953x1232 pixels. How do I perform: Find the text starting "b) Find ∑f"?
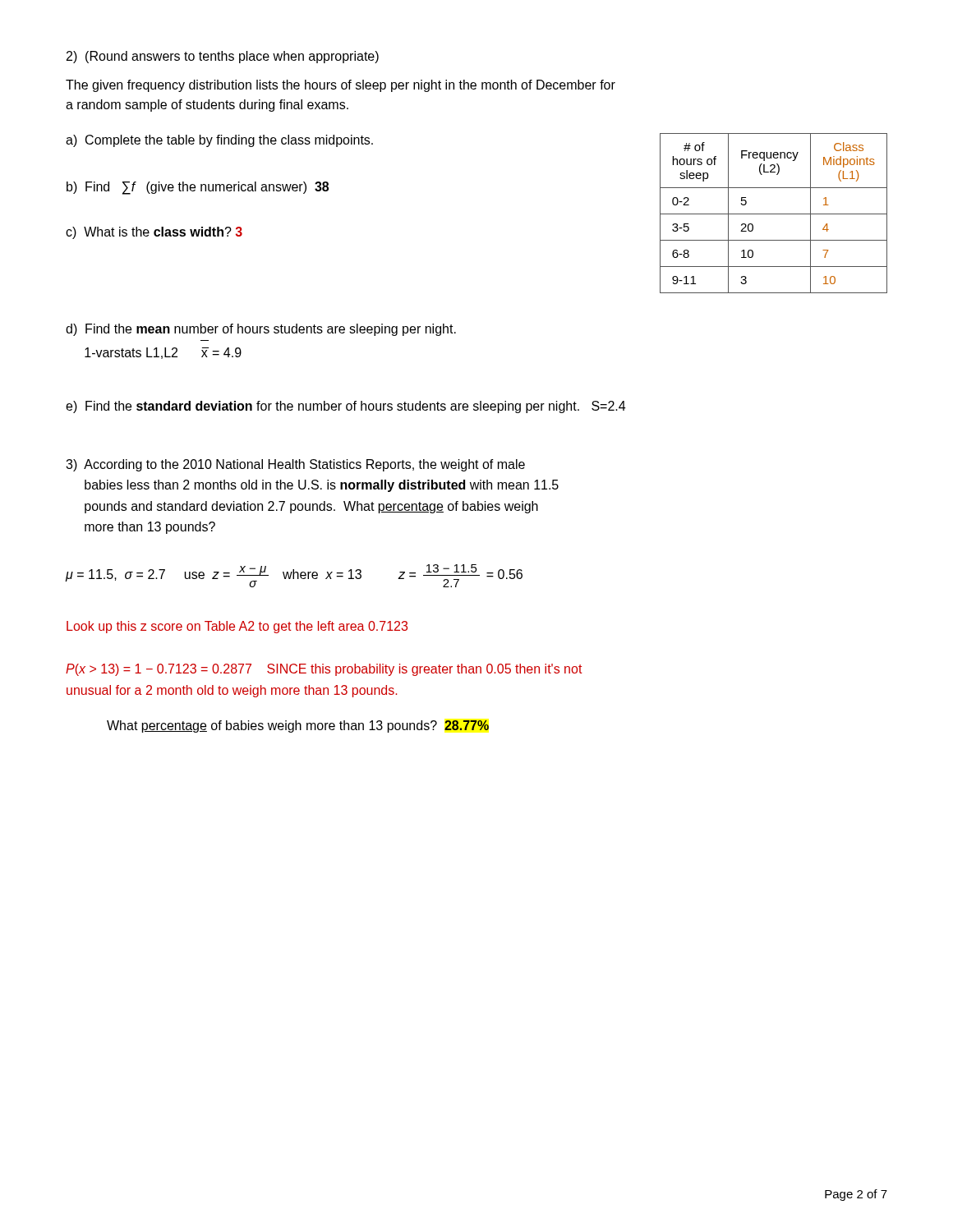tap(197, 187)
